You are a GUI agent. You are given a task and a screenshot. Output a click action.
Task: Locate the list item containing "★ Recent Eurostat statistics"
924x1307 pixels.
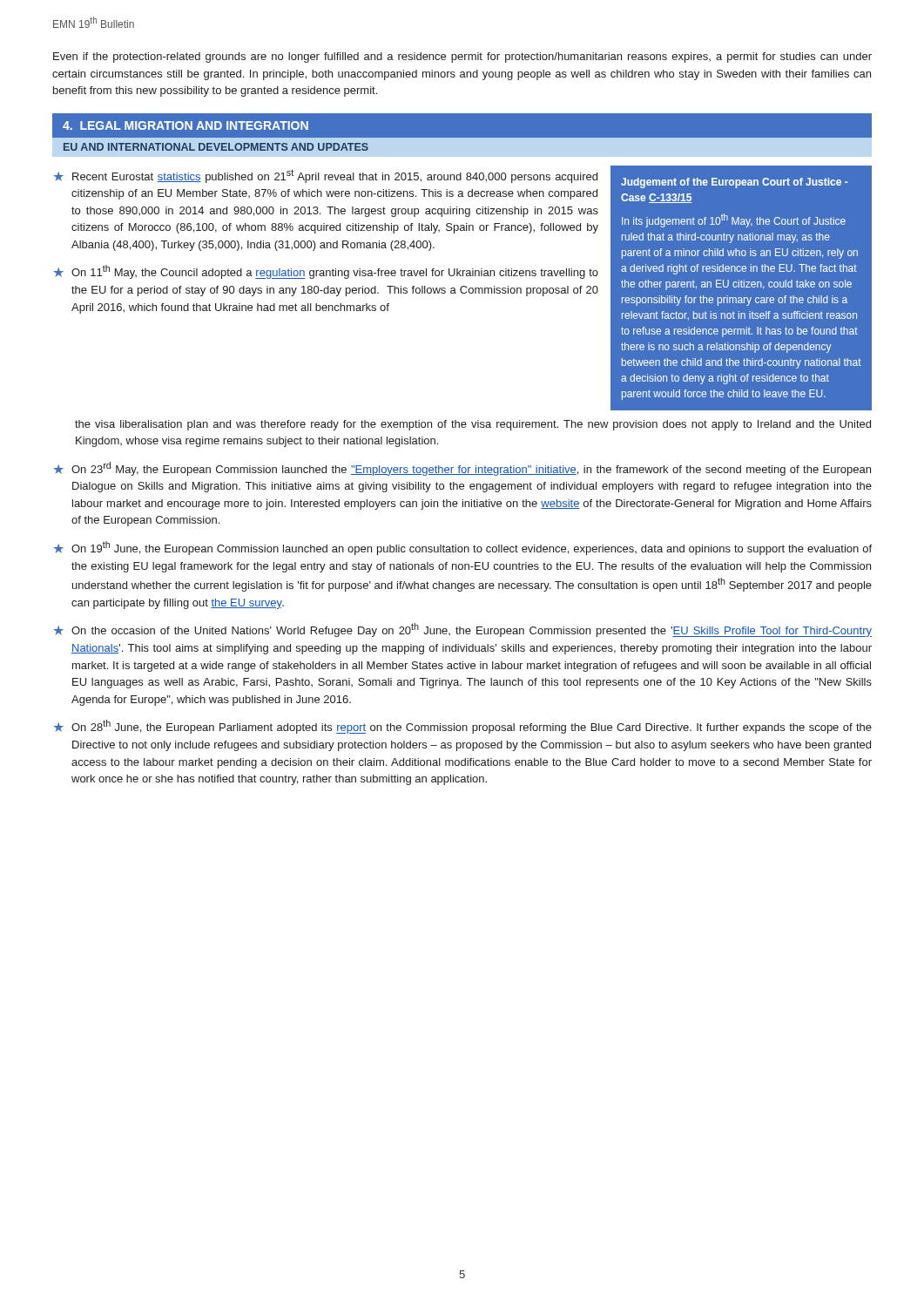[x=325, y=209]
